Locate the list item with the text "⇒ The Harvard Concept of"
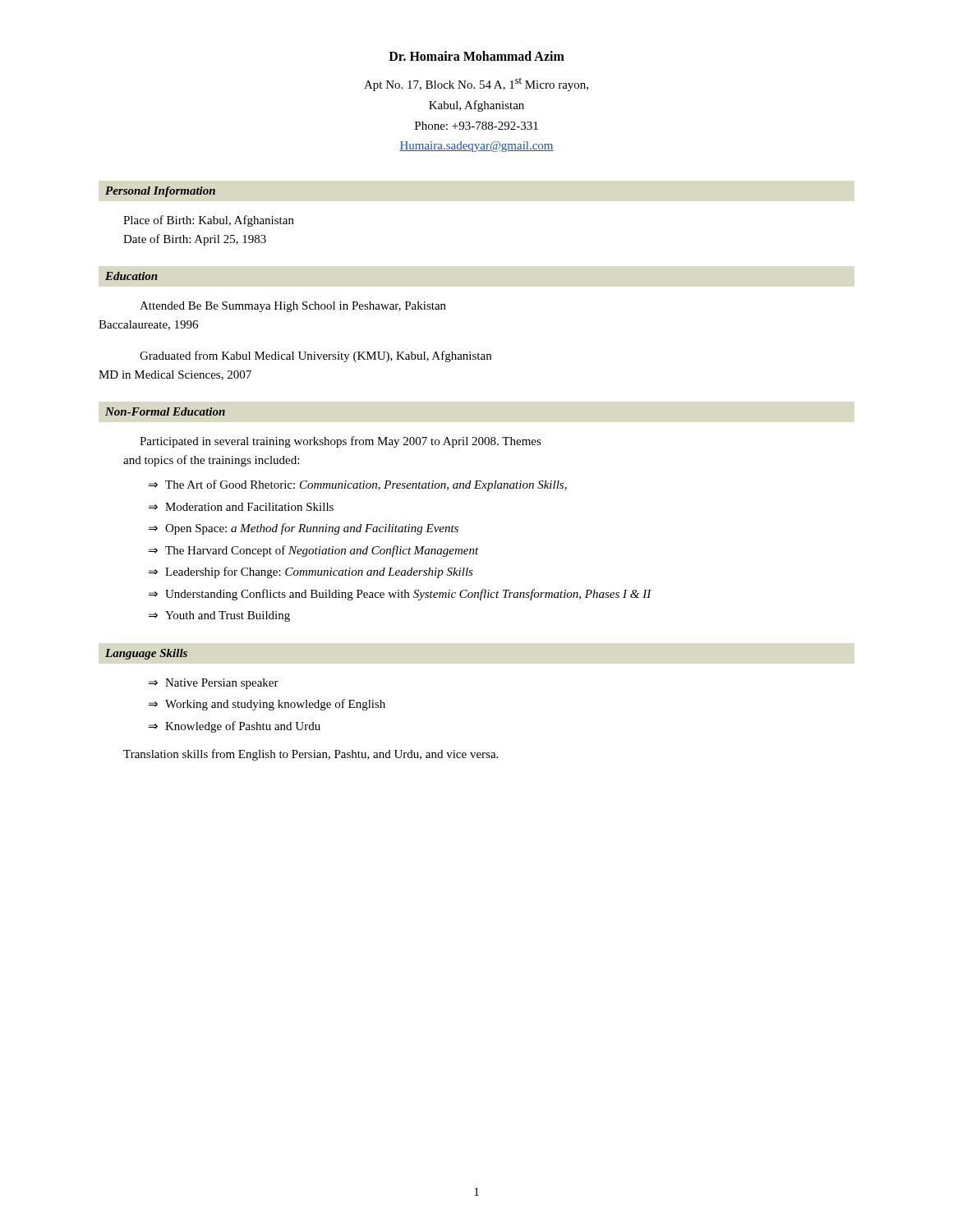The image size is (953, 1232). [313, 550]
